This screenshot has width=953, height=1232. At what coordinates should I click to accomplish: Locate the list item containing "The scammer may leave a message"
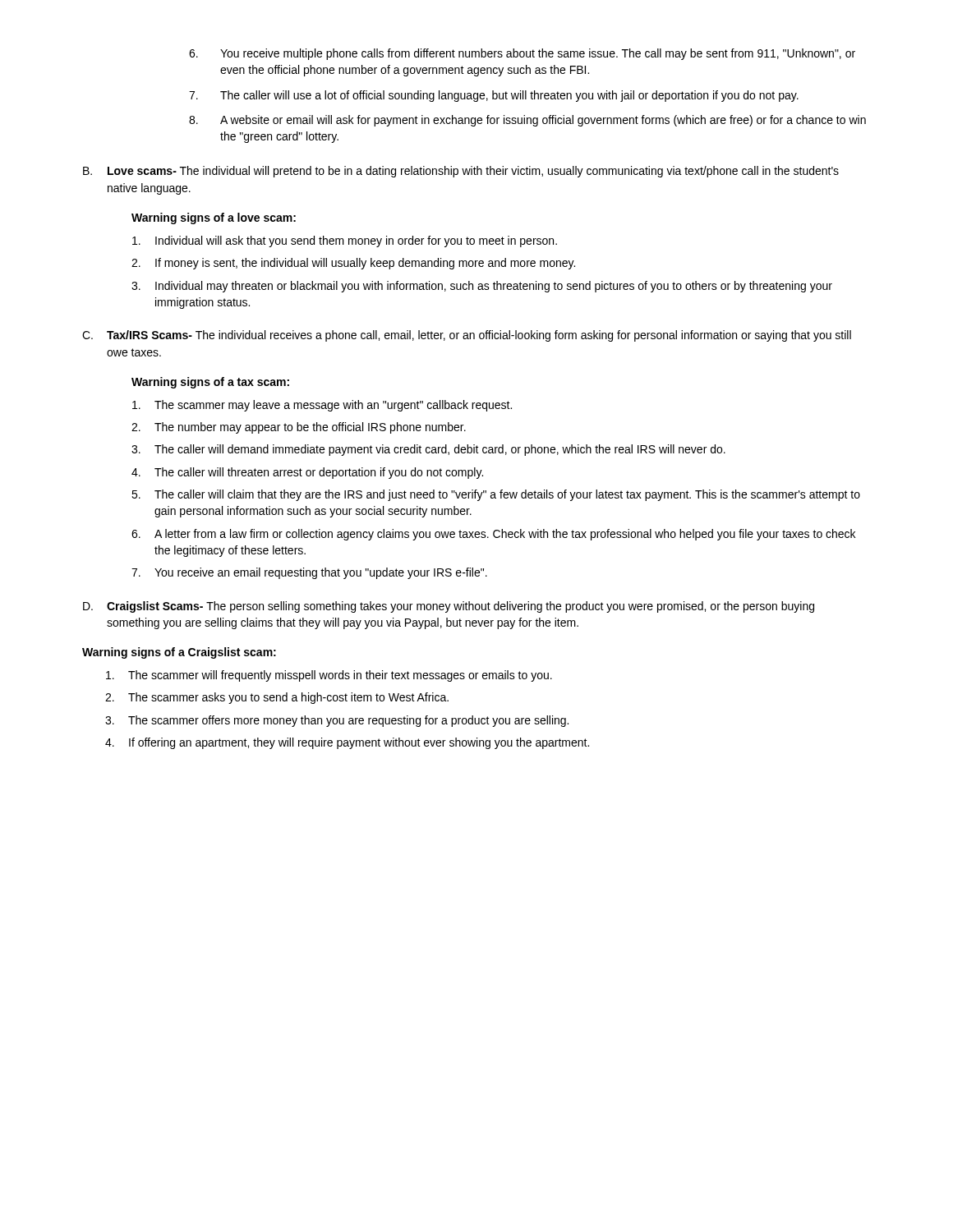(501, 405)
